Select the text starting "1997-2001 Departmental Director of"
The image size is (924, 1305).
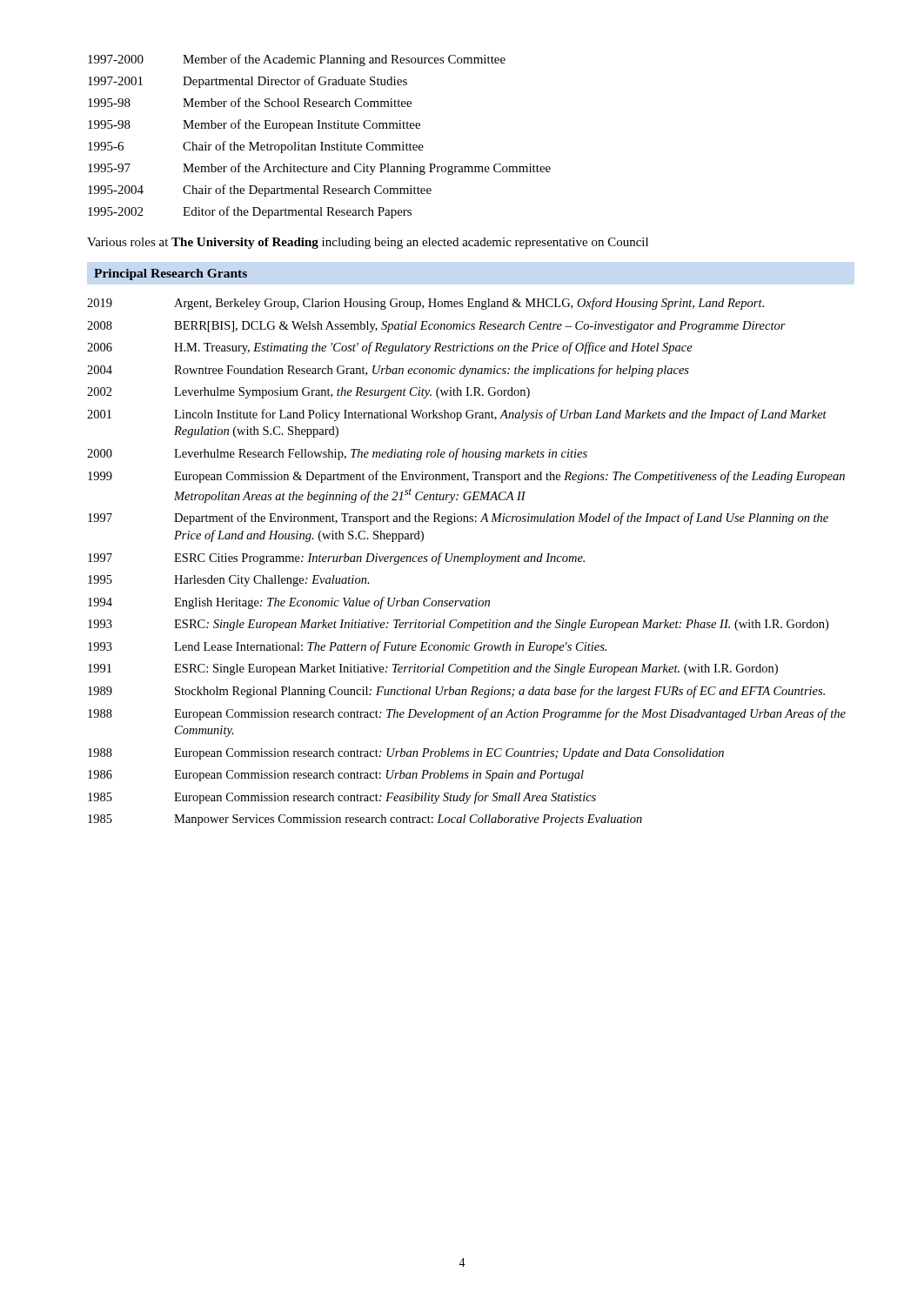247,81
